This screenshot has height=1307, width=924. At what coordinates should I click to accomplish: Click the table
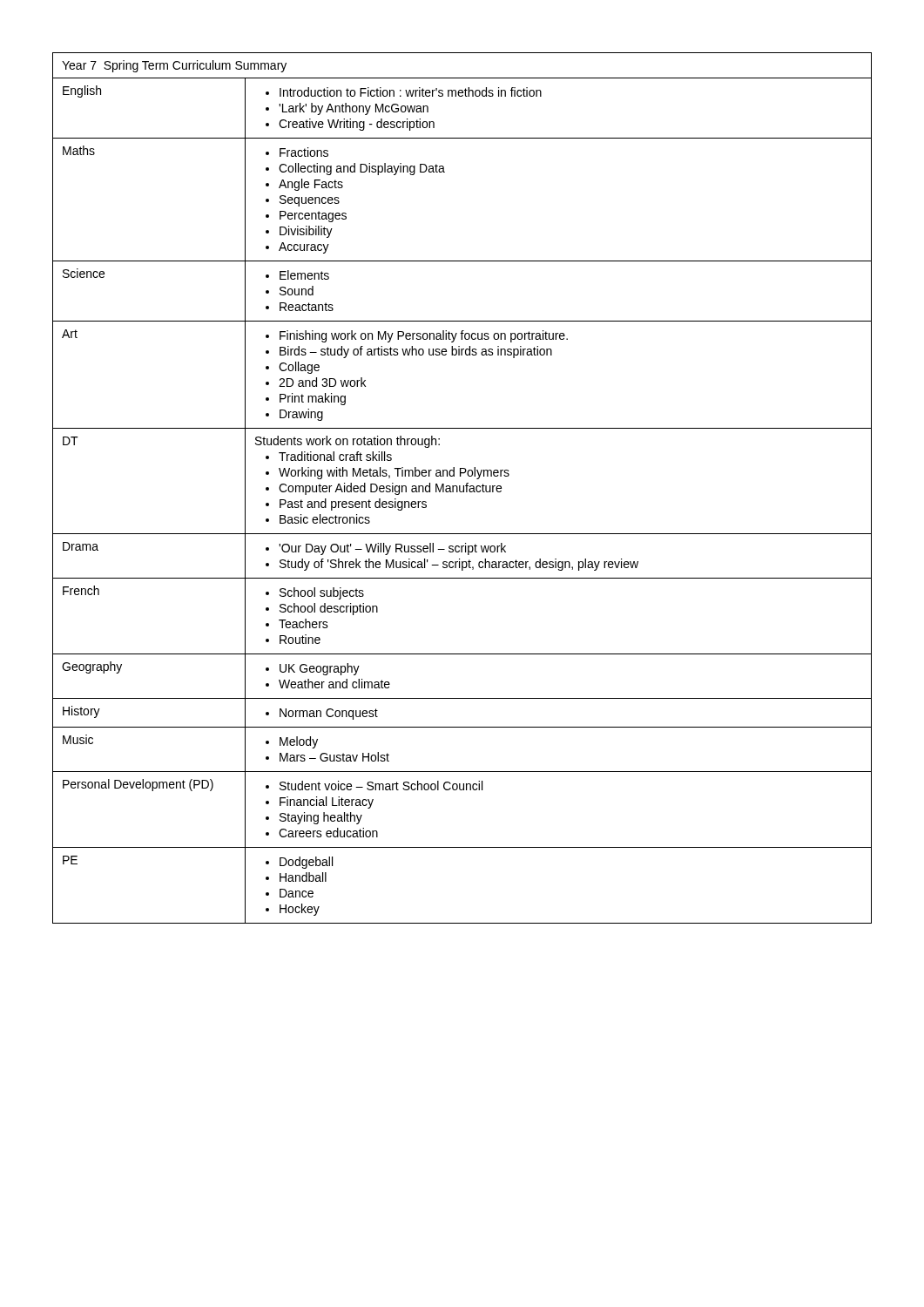(x=462, y=488)
